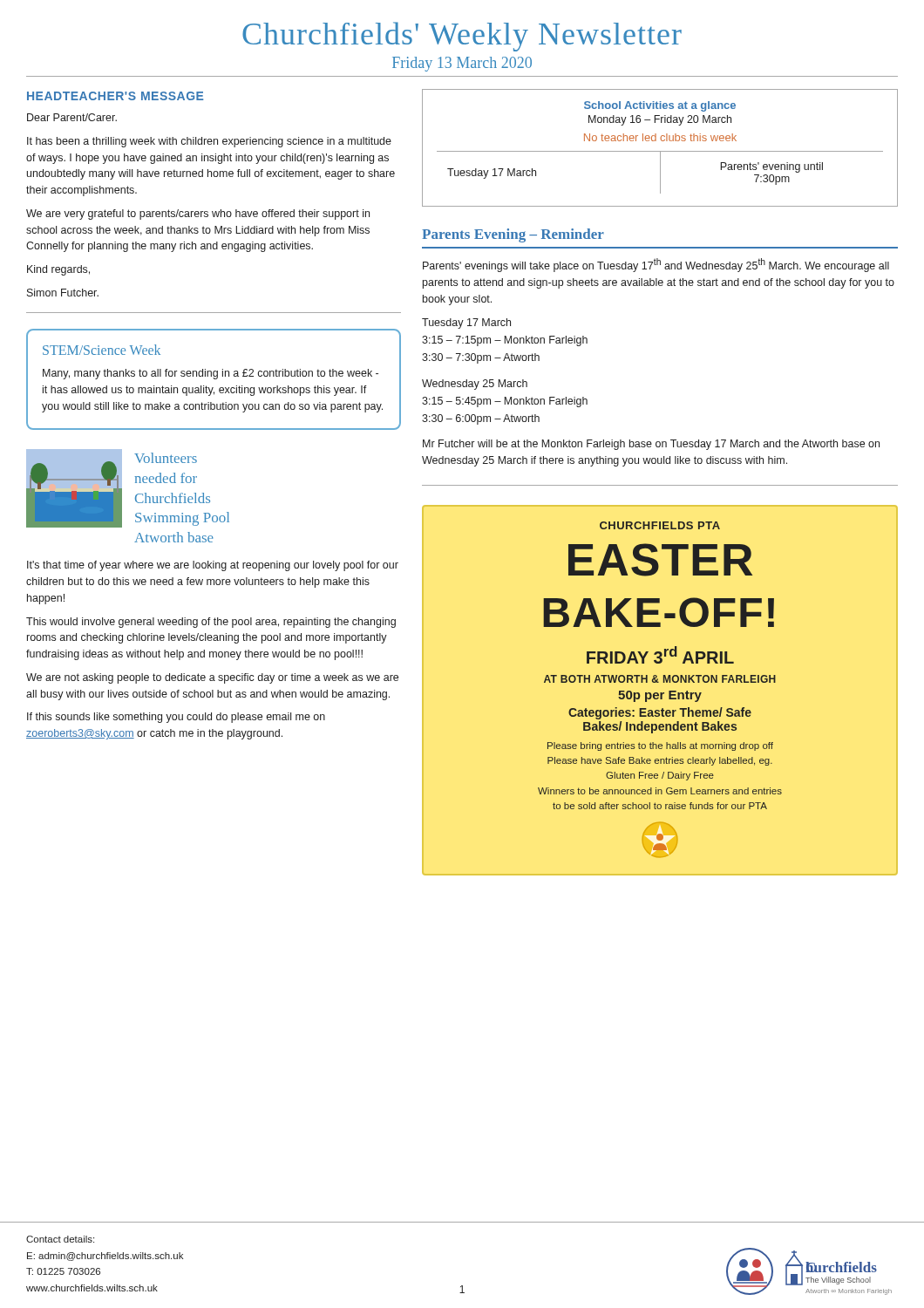Find the region starting "Churchfields' Weekly Newsletter Friday 13 March"

(462, 44)
